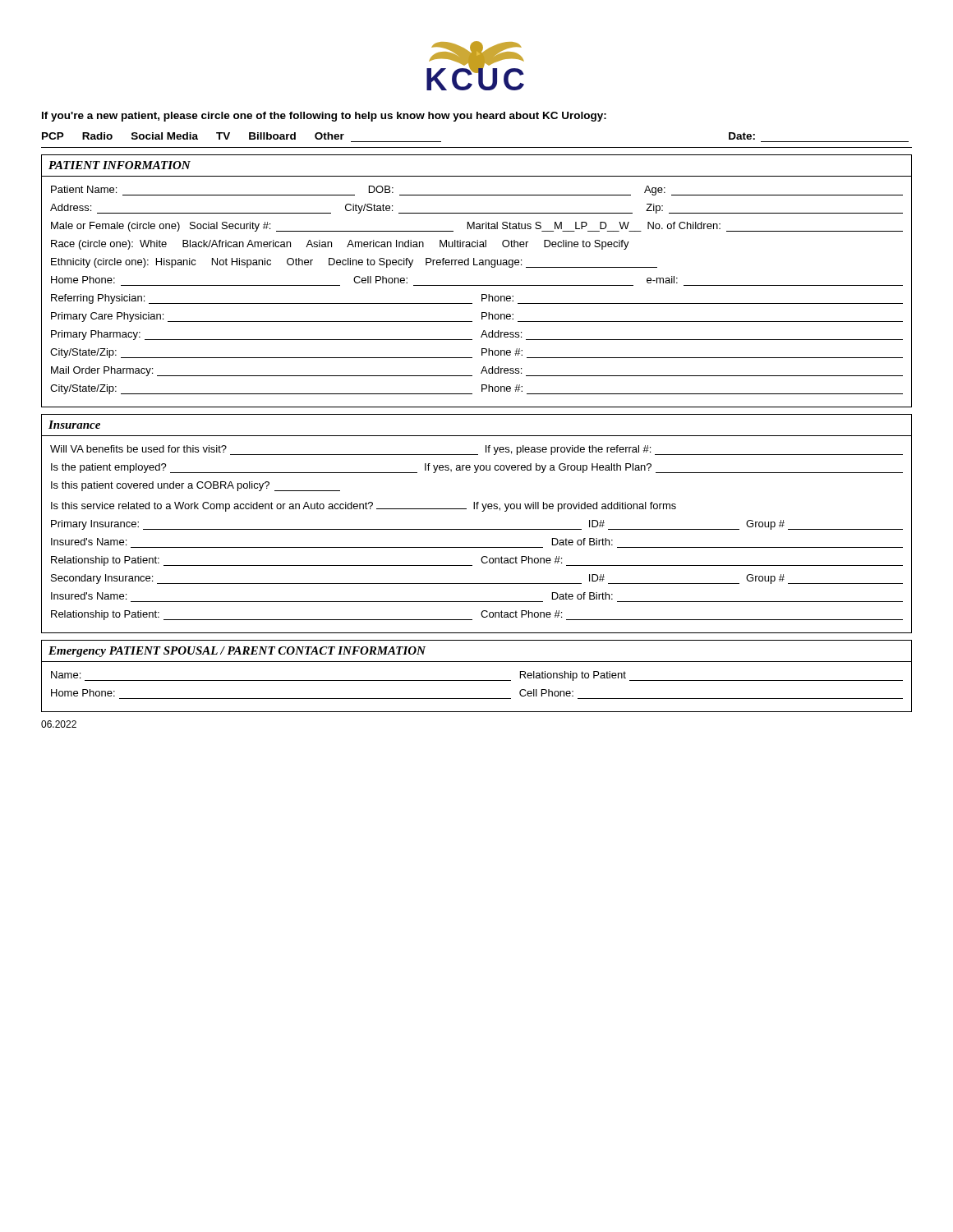Locate the text containing "Name: Relationship to Patient"

click(476, 675)
